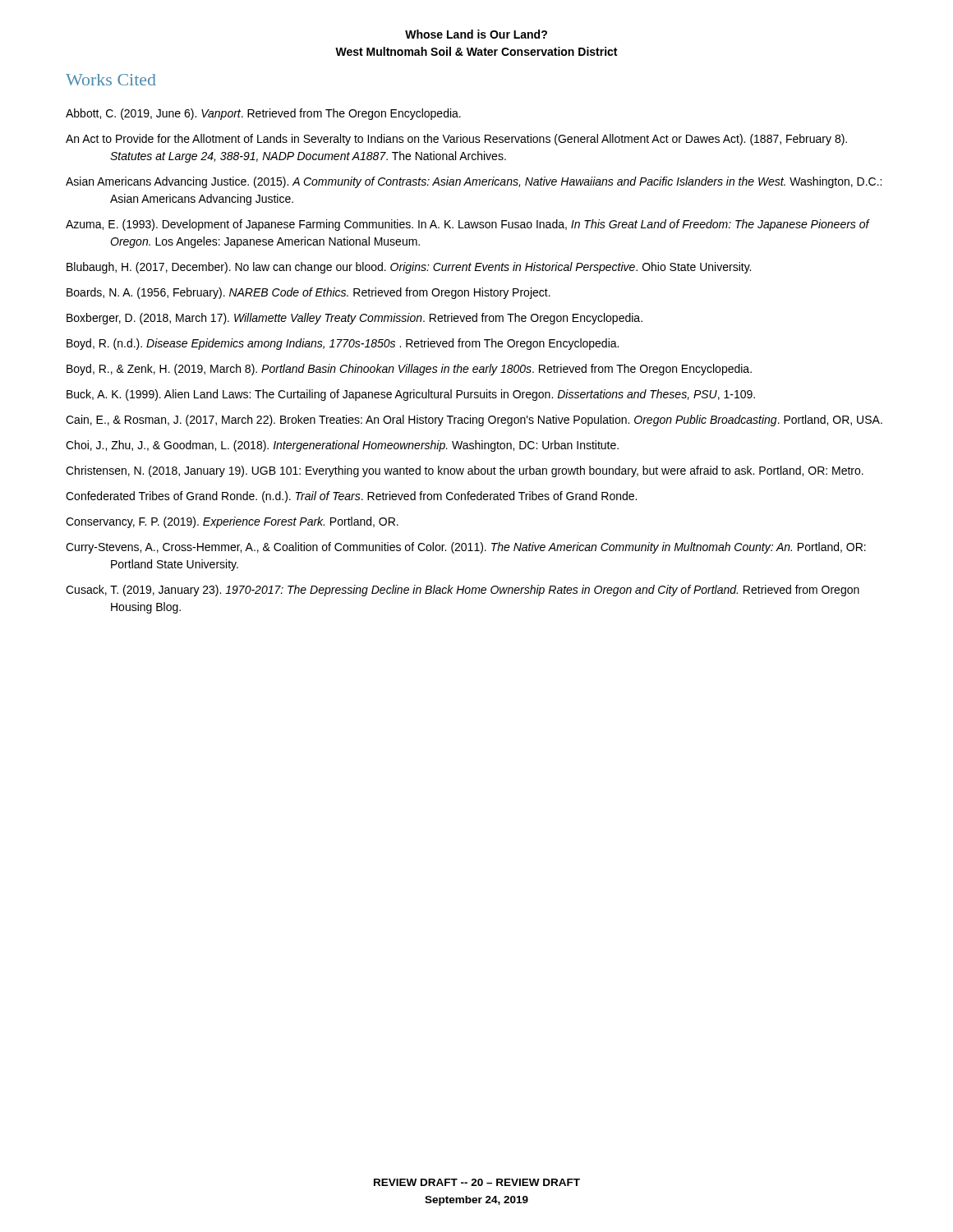
Task: Find the text block starting "Abbott, C. (2019, June 6). Vanport. Retrieved from"
Action: [x=264, y=113]
